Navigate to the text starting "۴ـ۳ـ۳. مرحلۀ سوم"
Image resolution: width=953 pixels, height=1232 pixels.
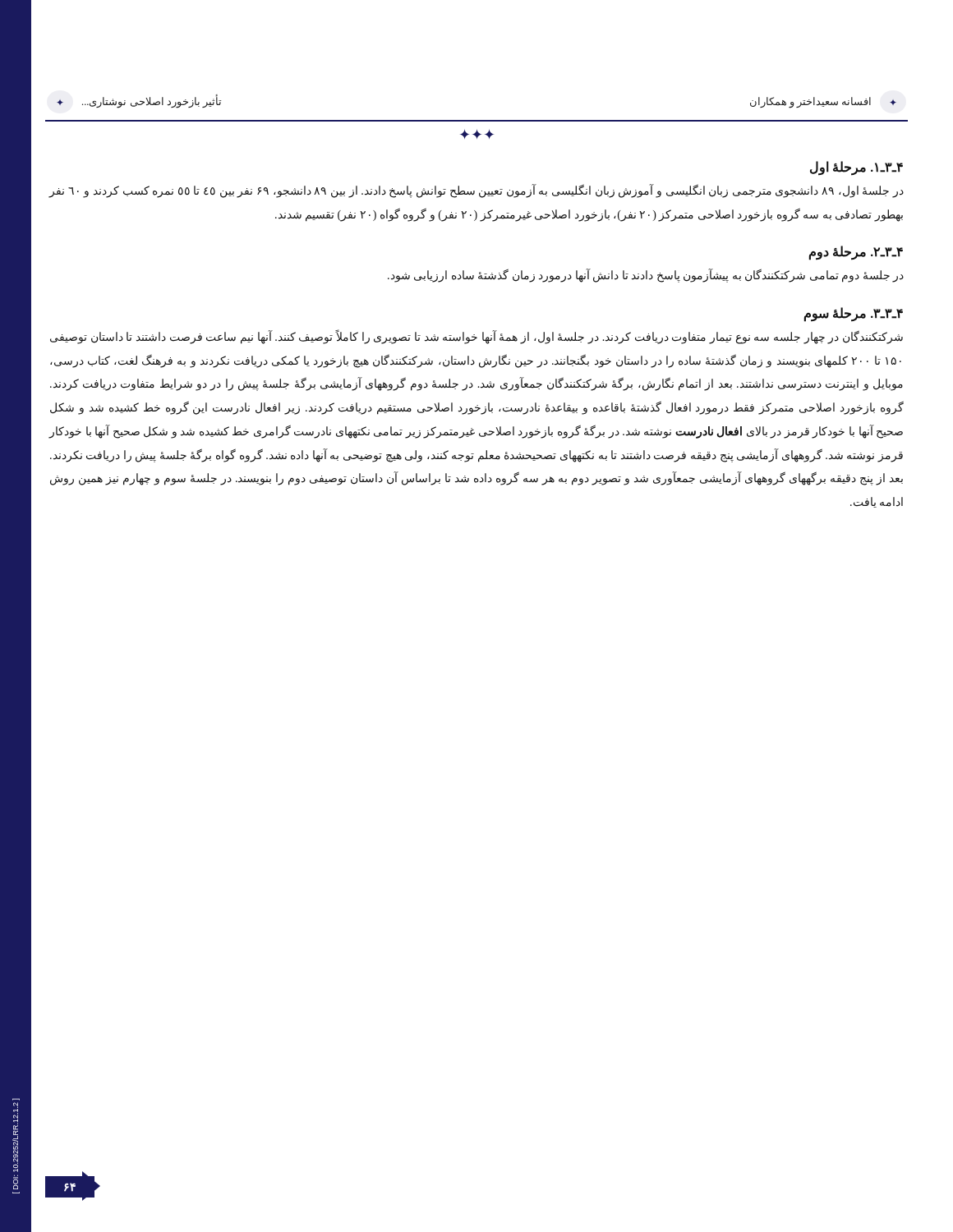click(x=854, y=313)
